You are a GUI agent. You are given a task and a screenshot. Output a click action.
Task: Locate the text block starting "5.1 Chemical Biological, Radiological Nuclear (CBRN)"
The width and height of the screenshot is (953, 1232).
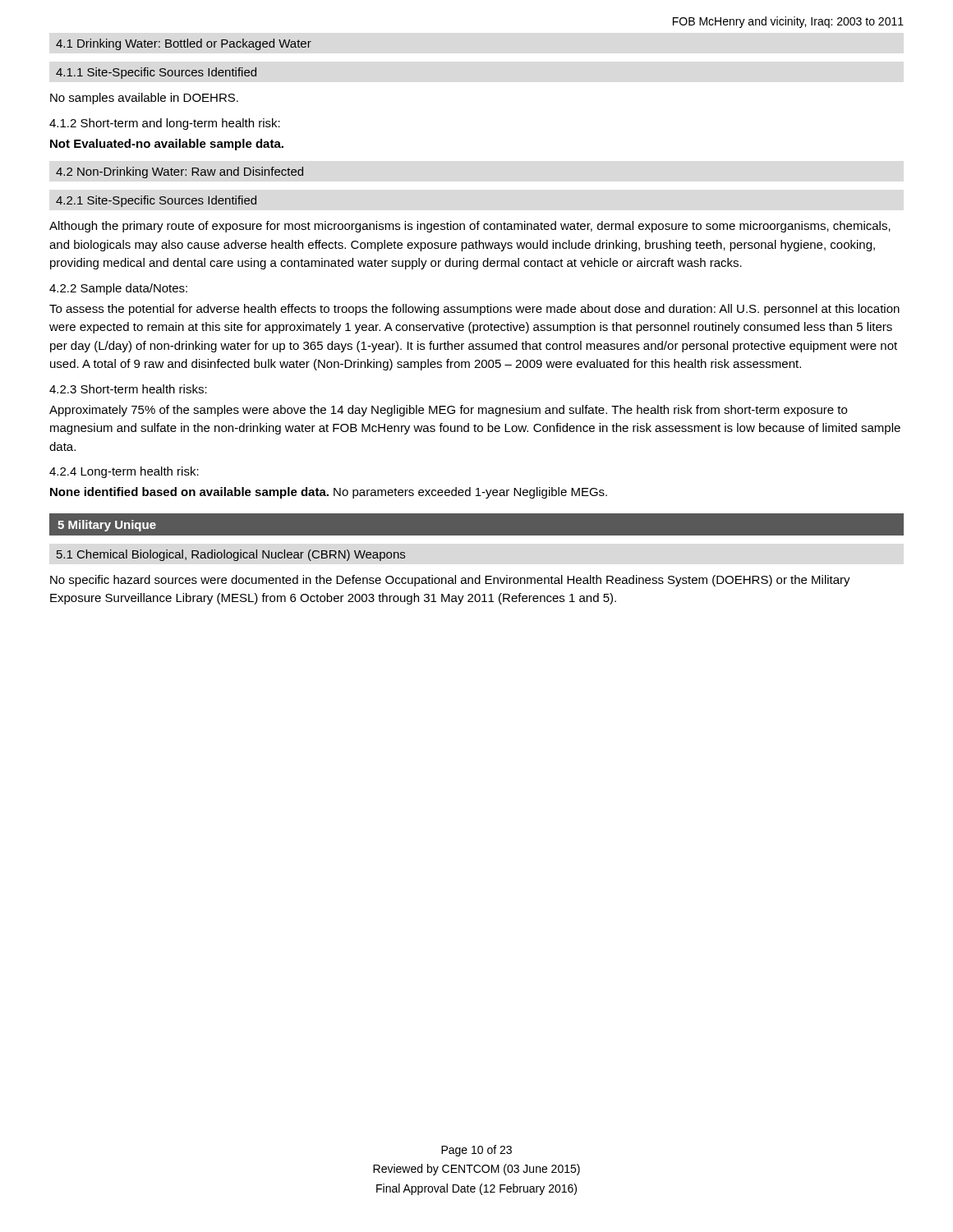[x=231, y=554]
